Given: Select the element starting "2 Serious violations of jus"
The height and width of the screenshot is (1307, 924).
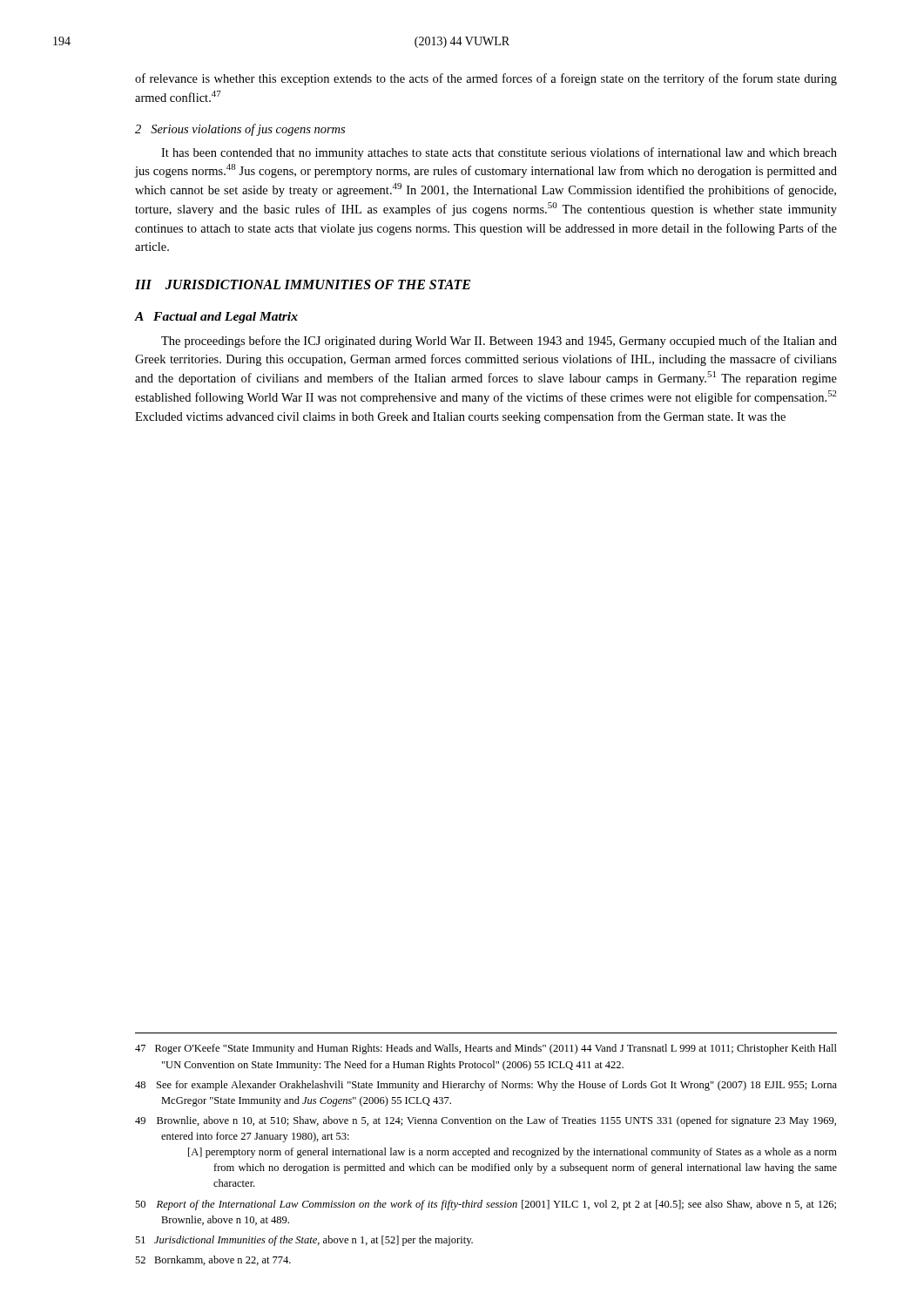Looking at the screenshot, I should click(x=240, y=129).
